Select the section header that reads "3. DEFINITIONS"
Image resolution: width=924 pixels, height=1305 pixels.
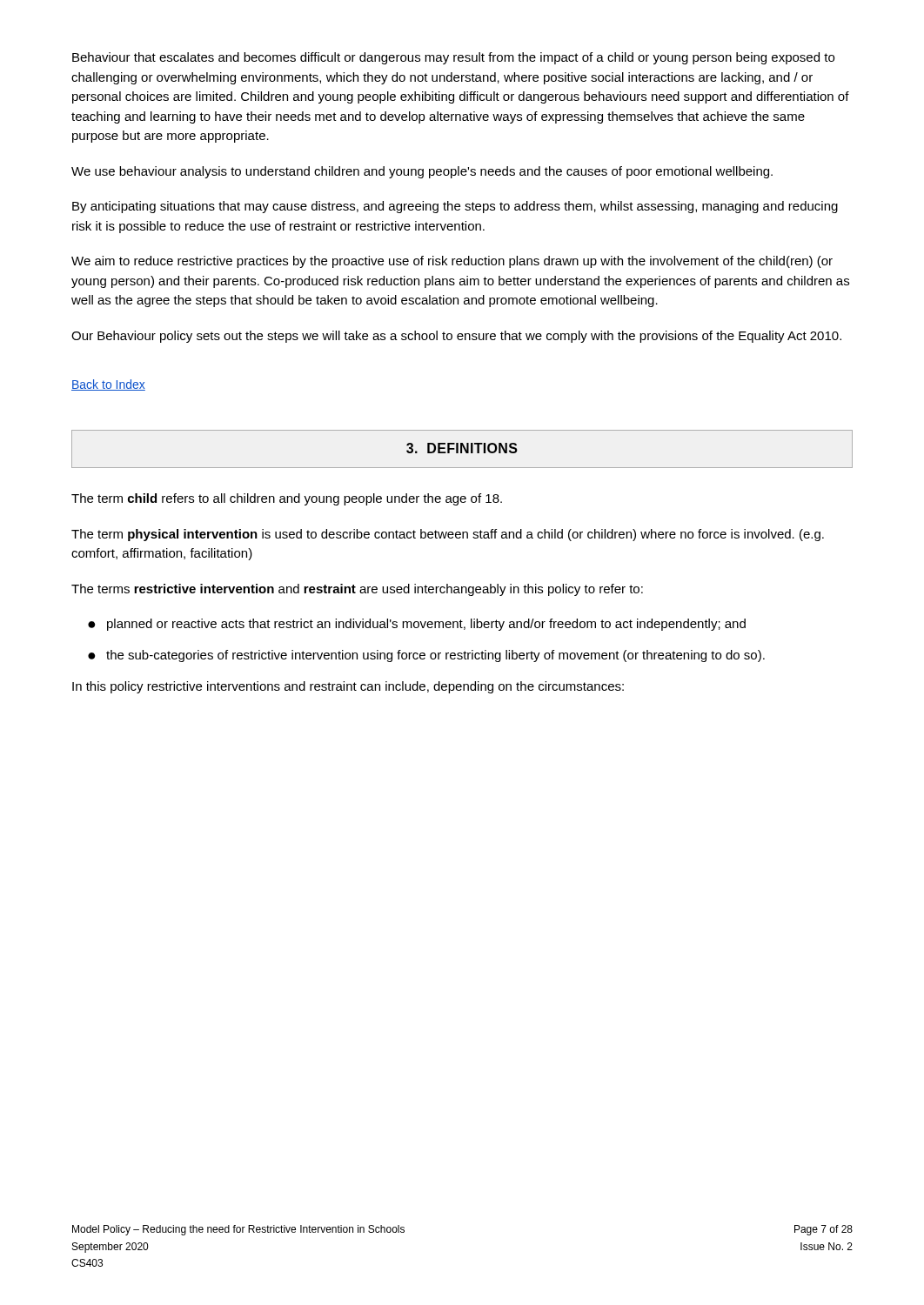click(462, 449)
